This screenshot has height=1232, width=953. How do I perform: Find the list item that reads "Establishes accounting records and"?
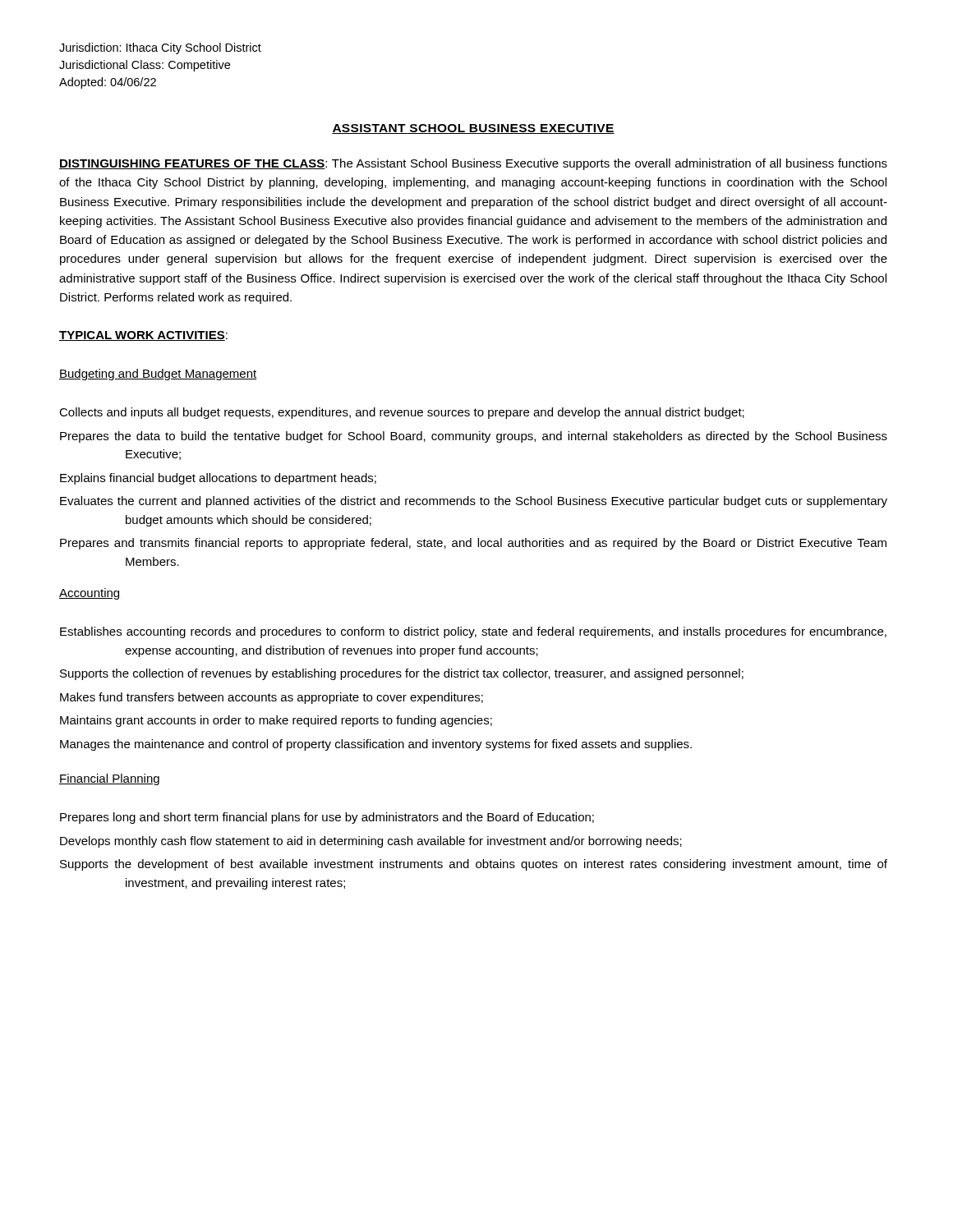click(473, 640)
